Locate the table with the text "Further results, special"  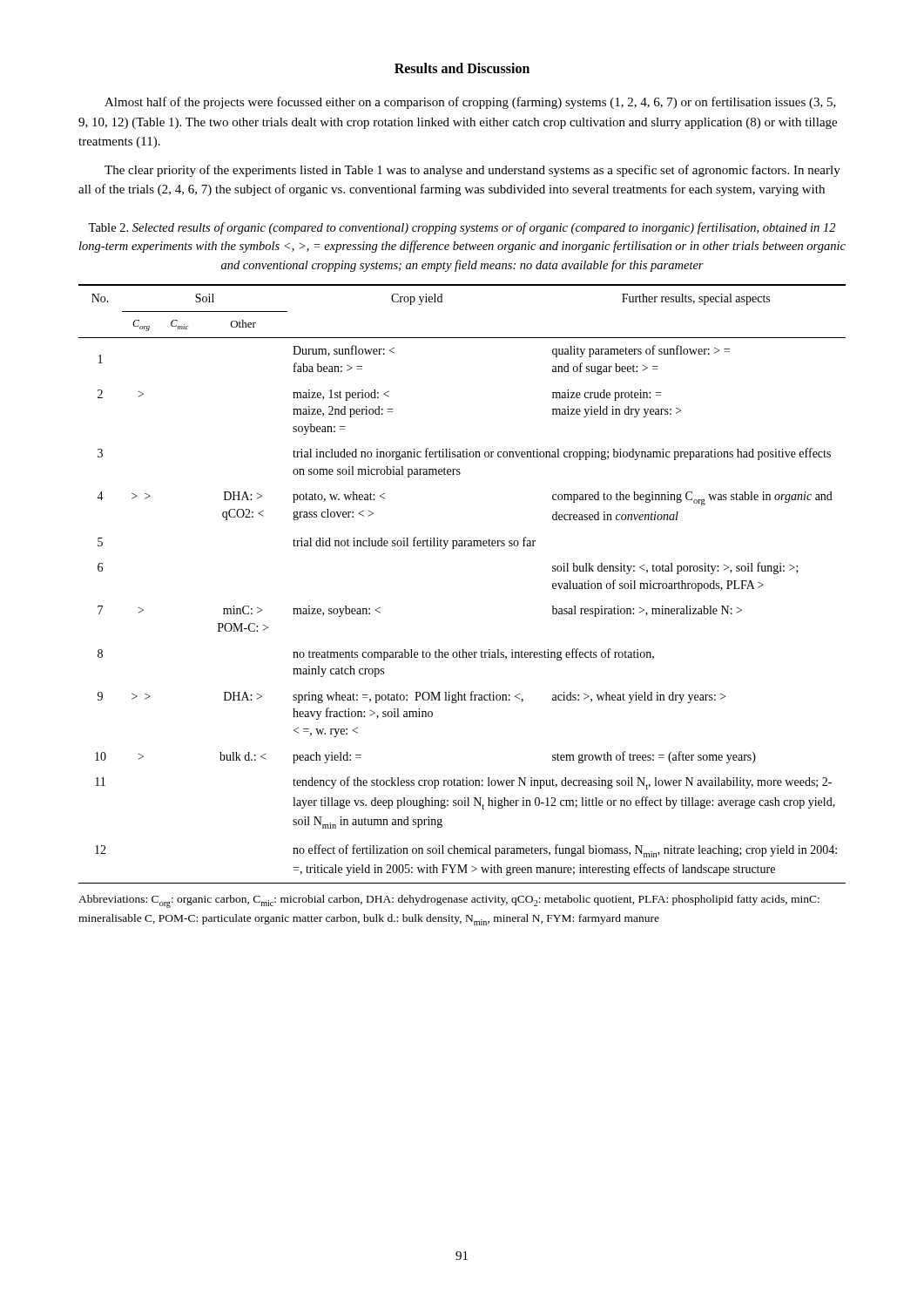coord(462,584)
